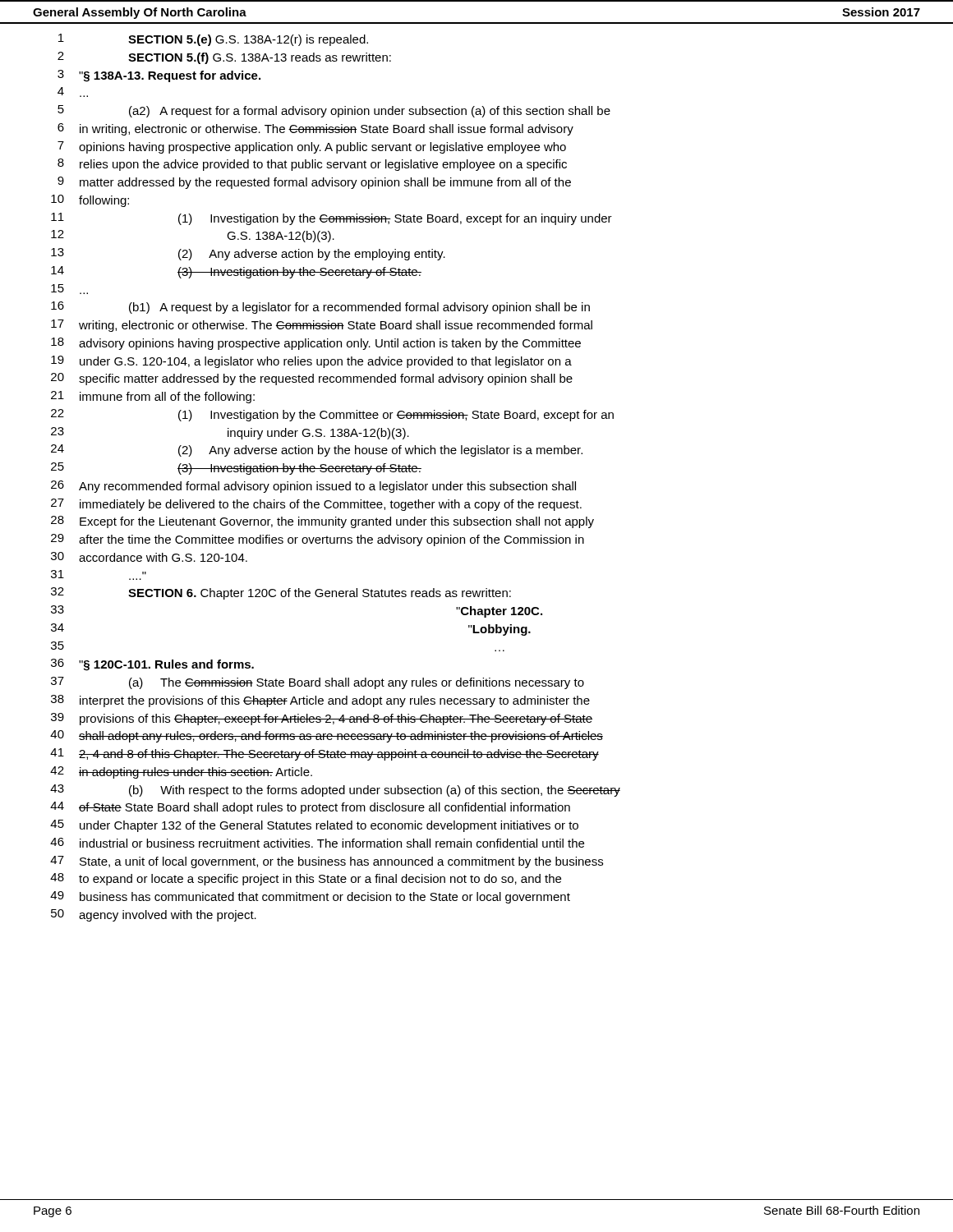The image size is (953, 1232).
Task: Locate the block of text that opens with "43 (b) With respect"
Action: 476,852
